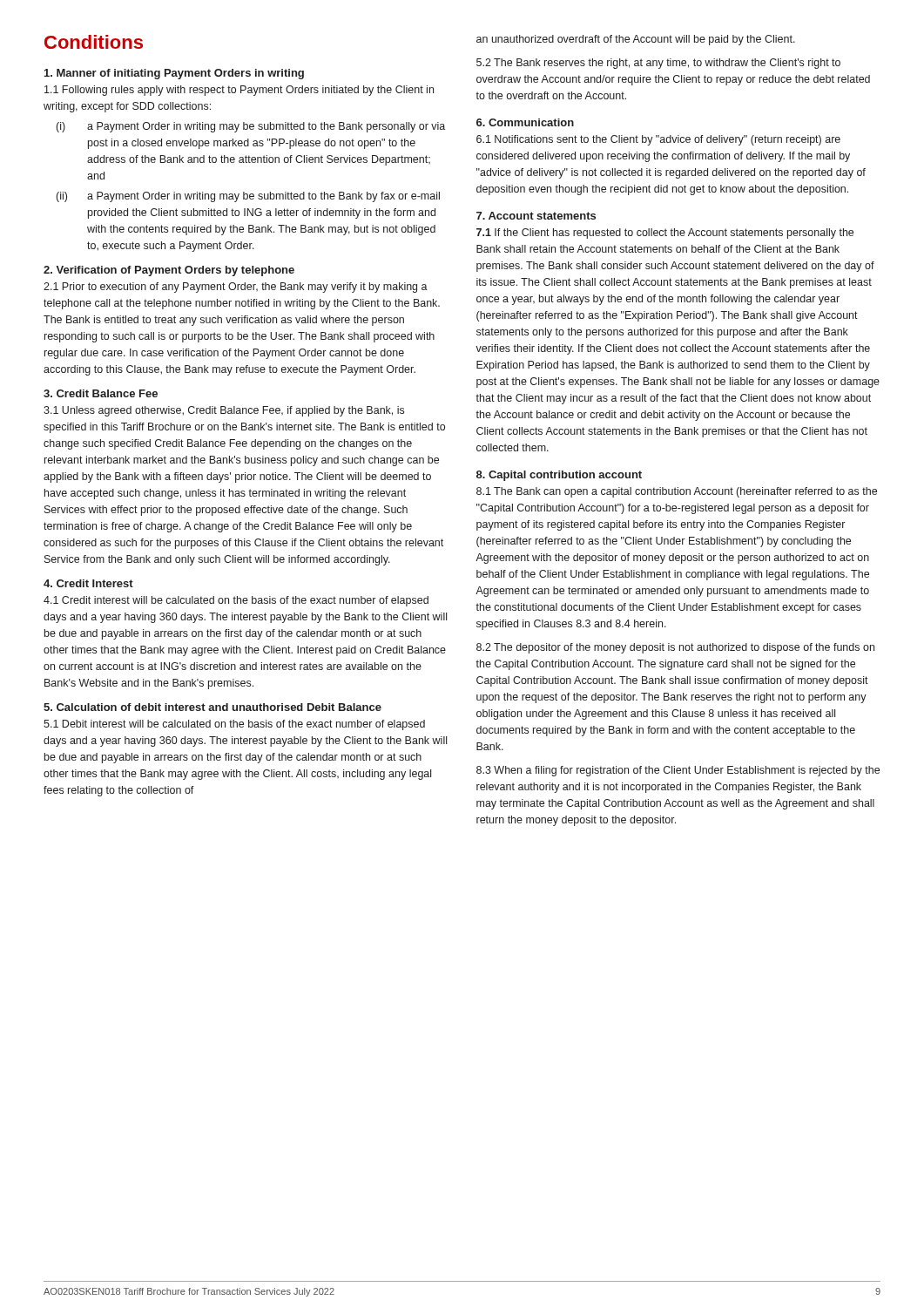
Task: Point to the block starting "5. Calculation of"
Action: pos(212,707)
